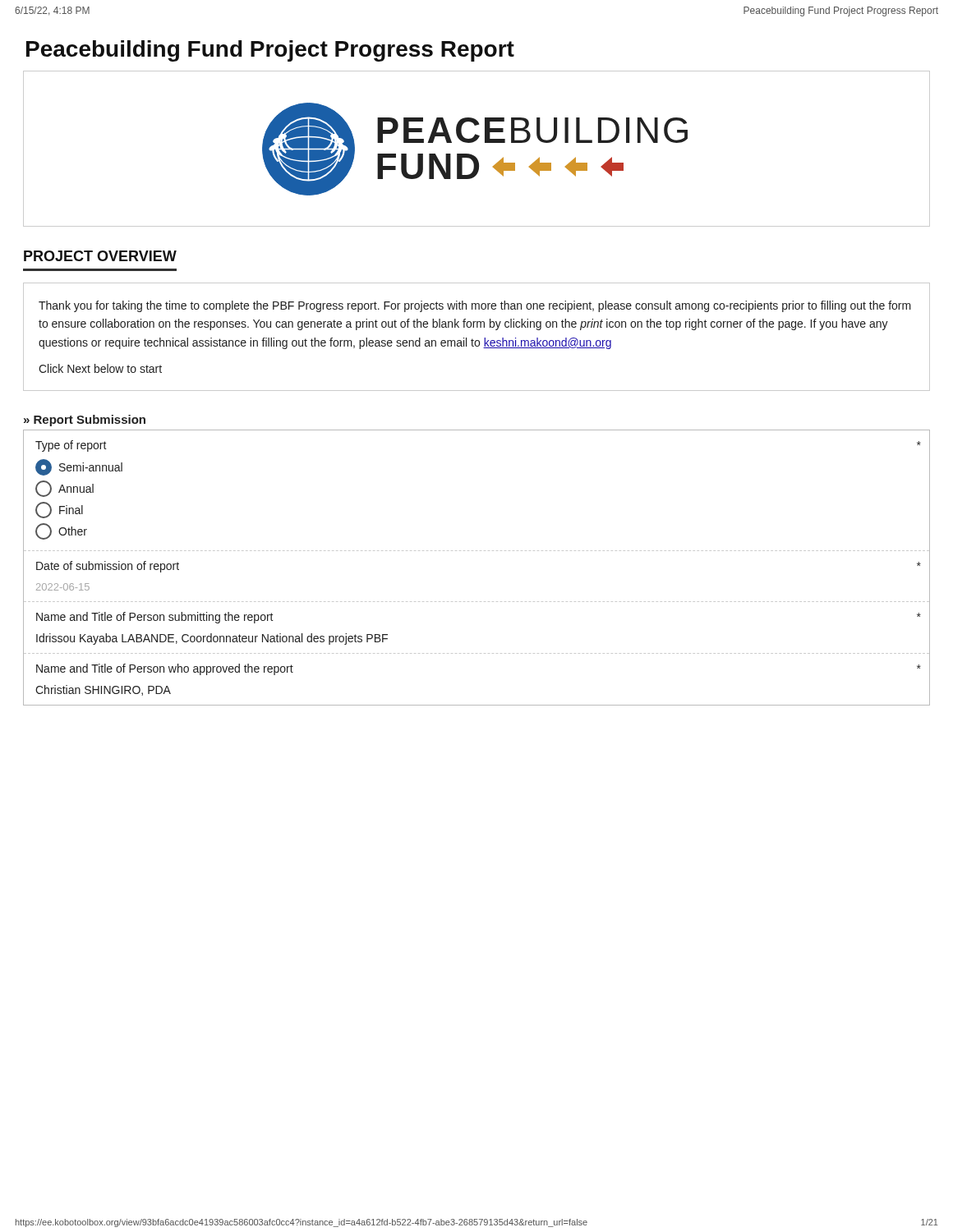This screenshot has height=1232, width=953.
Task: Find the region starting "Thank you for taking the"
Action: click(x=476, y=337)
